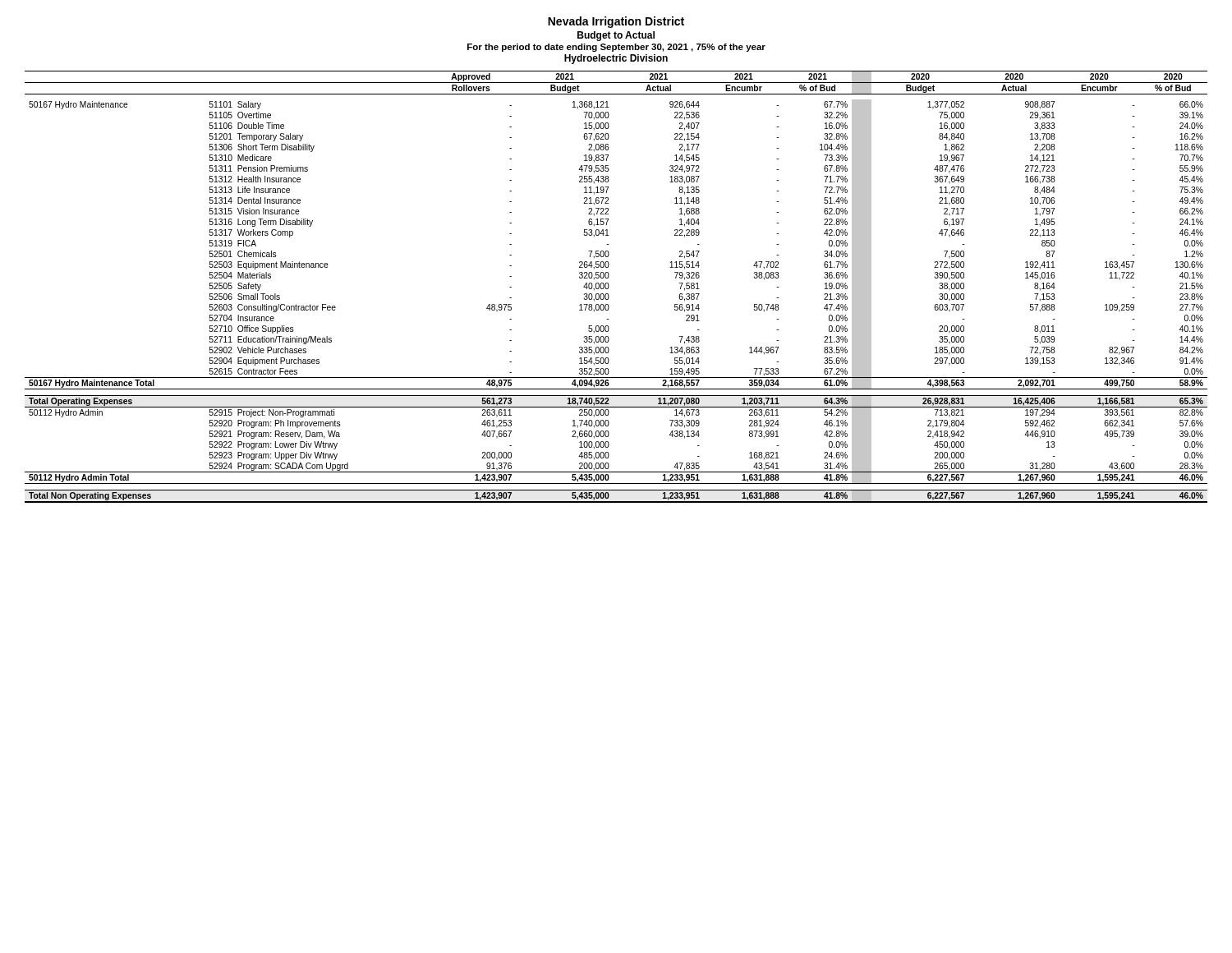The image size is (1232, 953).
Task: Select the block starting "Nevada Irrigation District"
Action: pyautogui.click(x=616, y=21)
